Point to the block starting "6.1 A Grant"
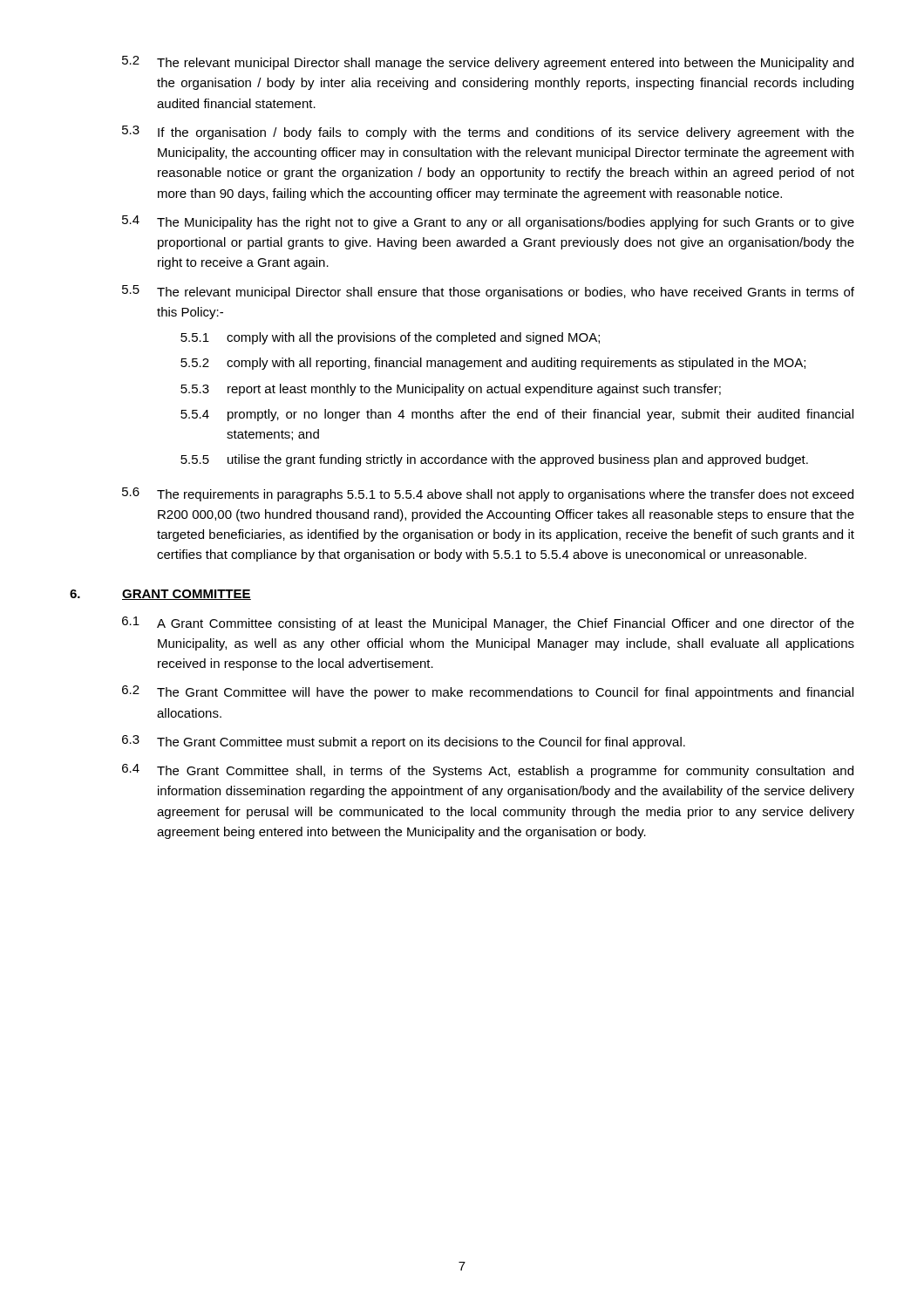 click(462, 643)
